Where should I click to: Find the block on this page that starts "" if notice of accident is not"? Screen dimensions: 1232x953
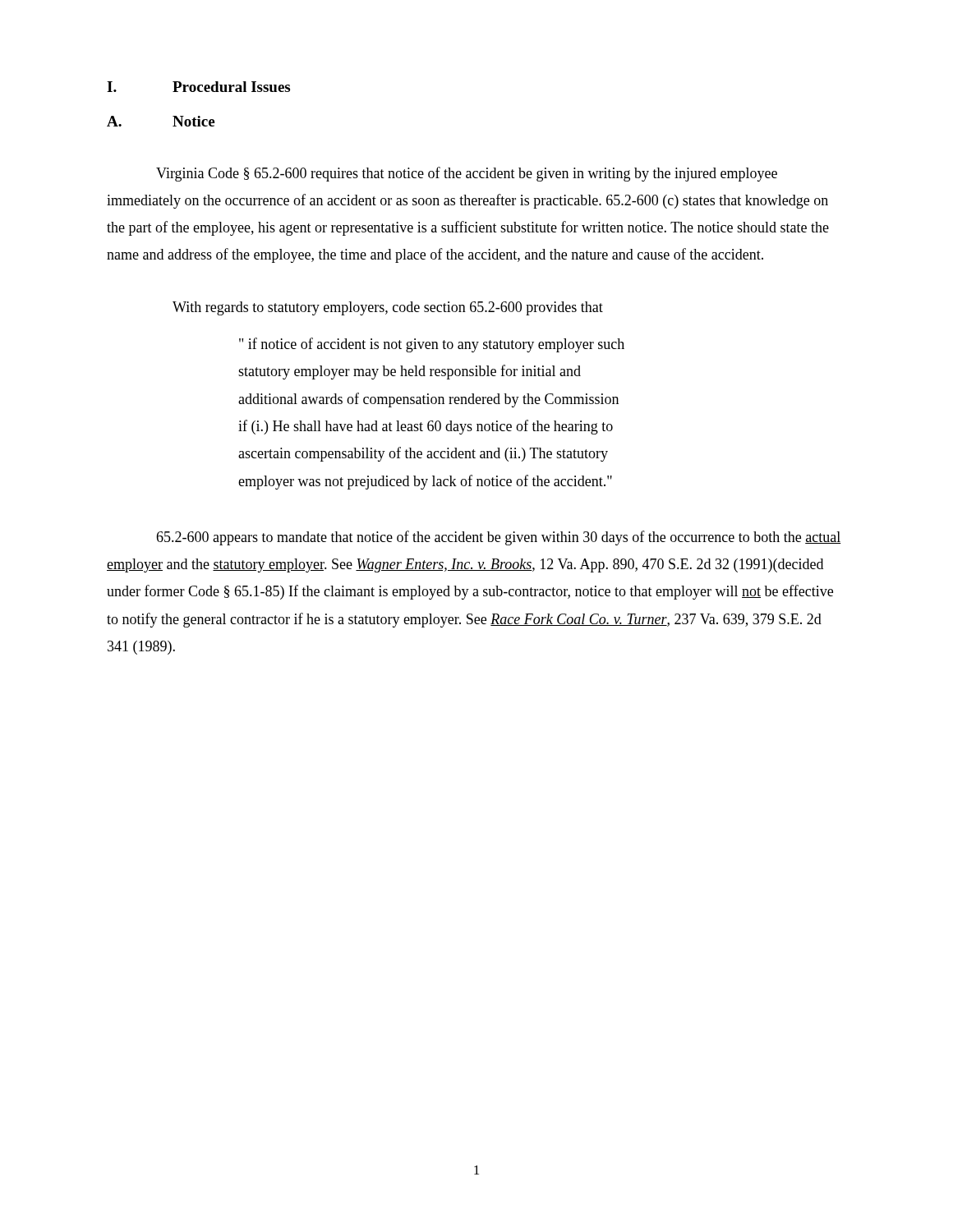click(431, 413)
